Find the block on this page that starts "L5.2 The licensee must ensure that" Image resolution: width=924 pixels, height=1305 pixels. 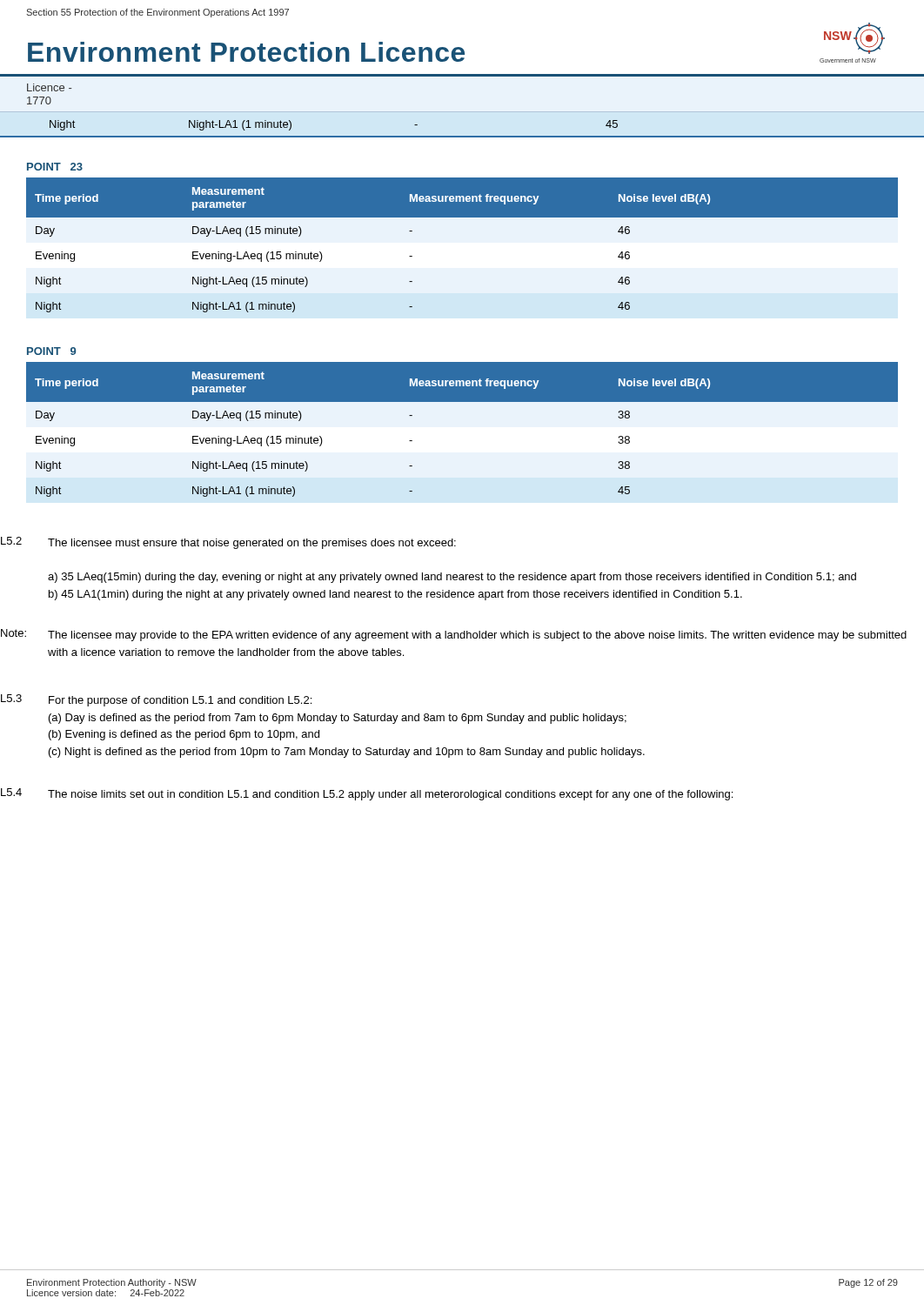point(462,568)
